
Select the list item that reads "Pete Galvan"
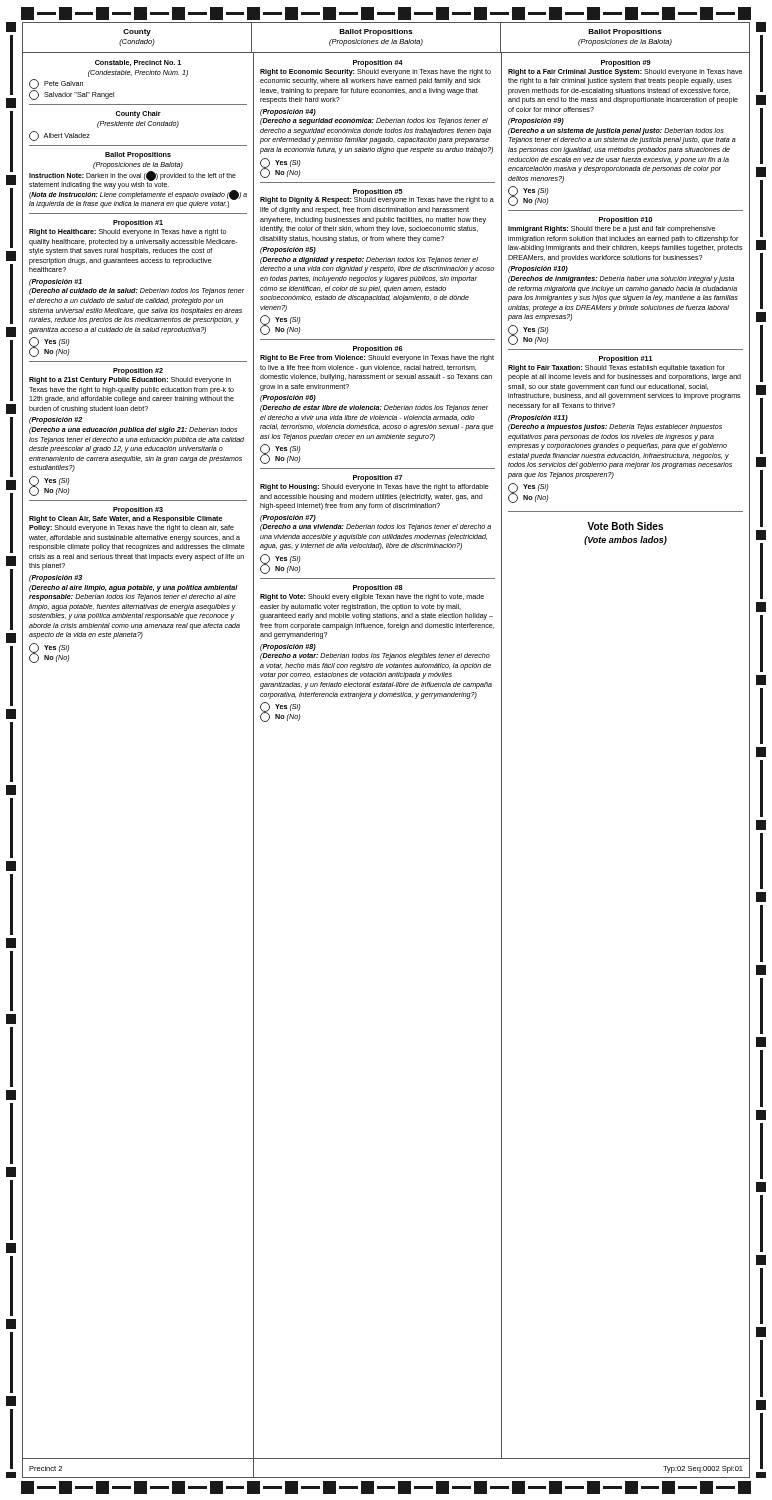pos(56,84)
